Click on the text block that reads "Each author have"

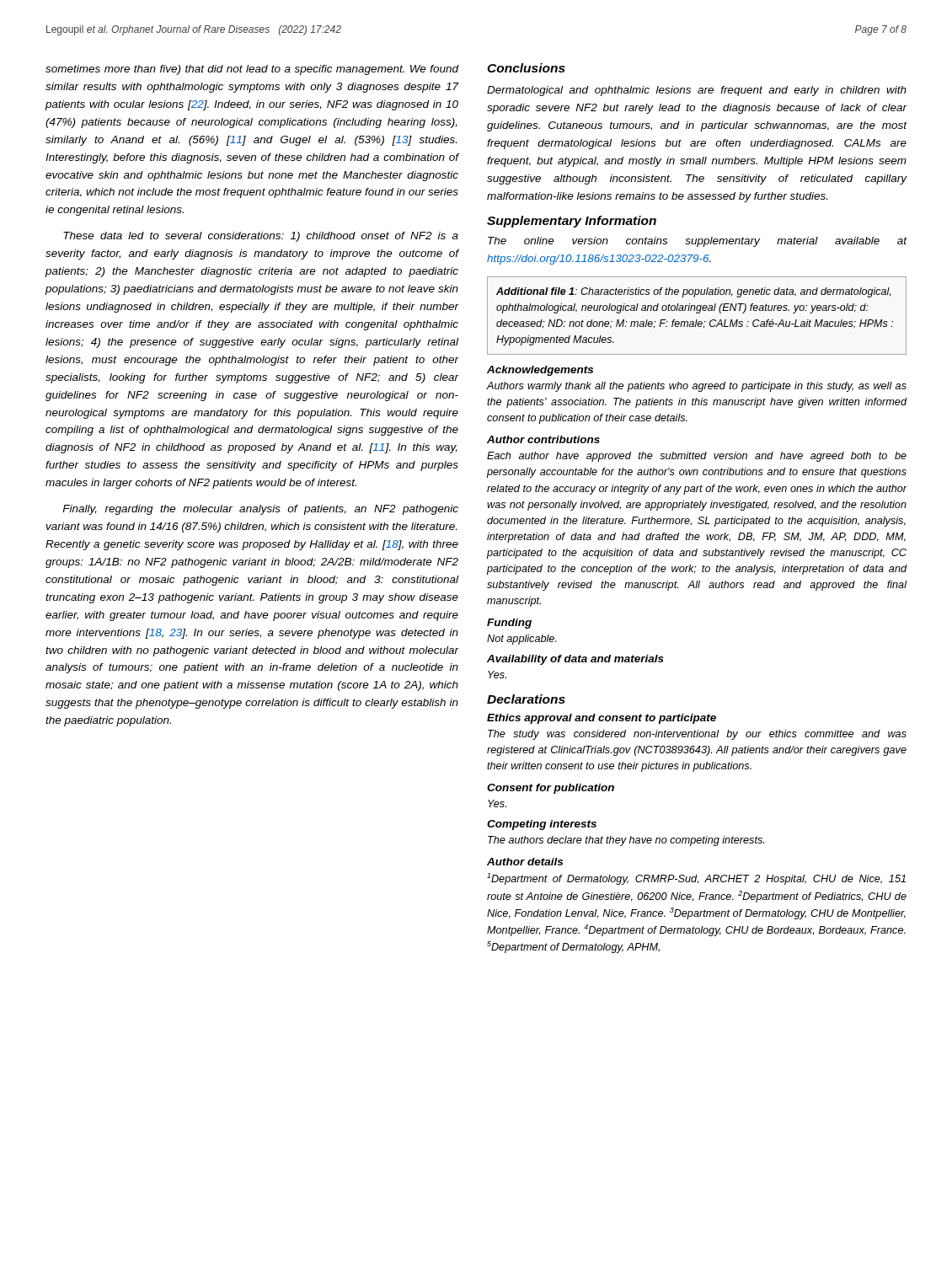697,529
